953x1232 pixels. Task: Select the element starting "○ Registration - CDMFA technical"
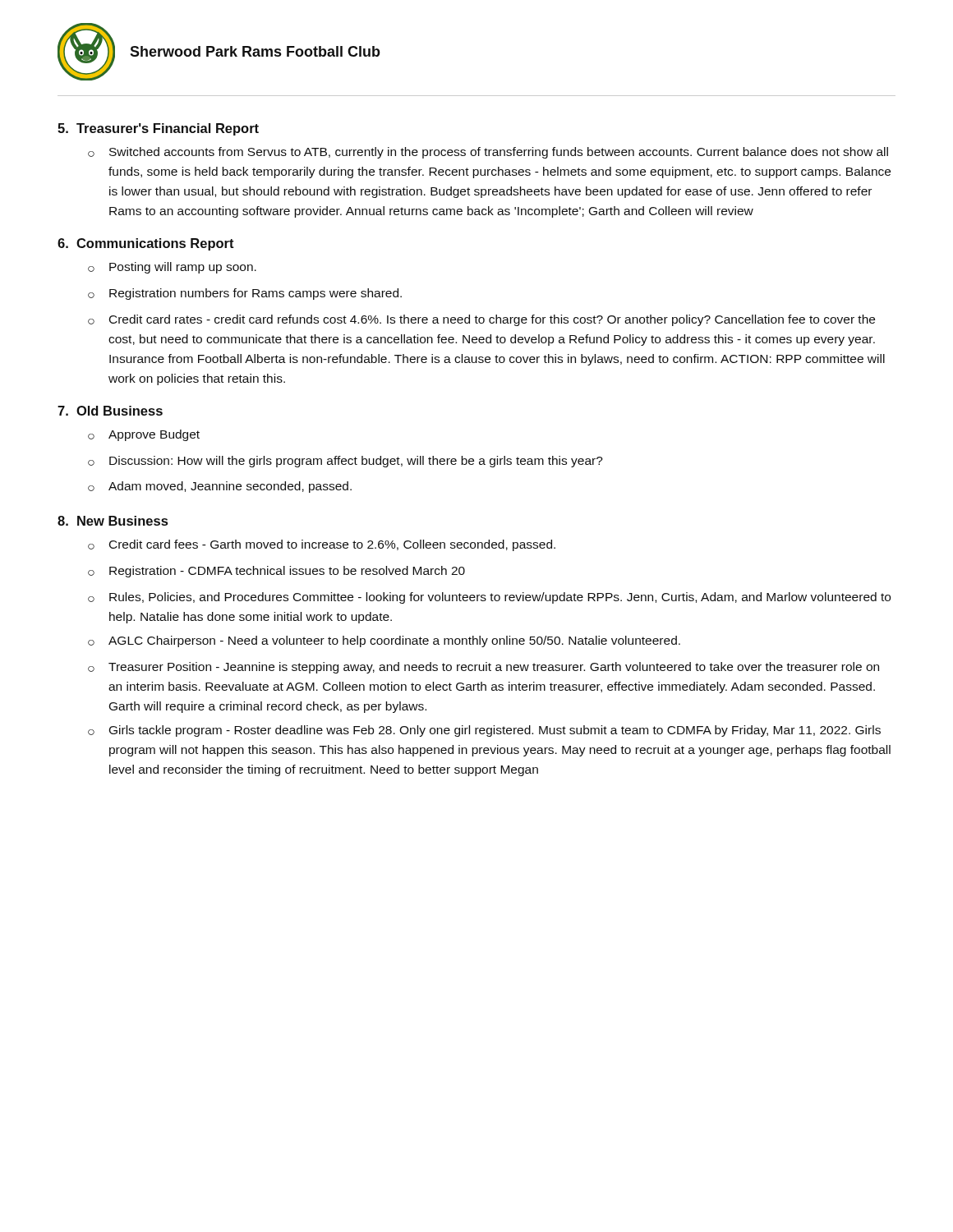(x=276, y=572)
